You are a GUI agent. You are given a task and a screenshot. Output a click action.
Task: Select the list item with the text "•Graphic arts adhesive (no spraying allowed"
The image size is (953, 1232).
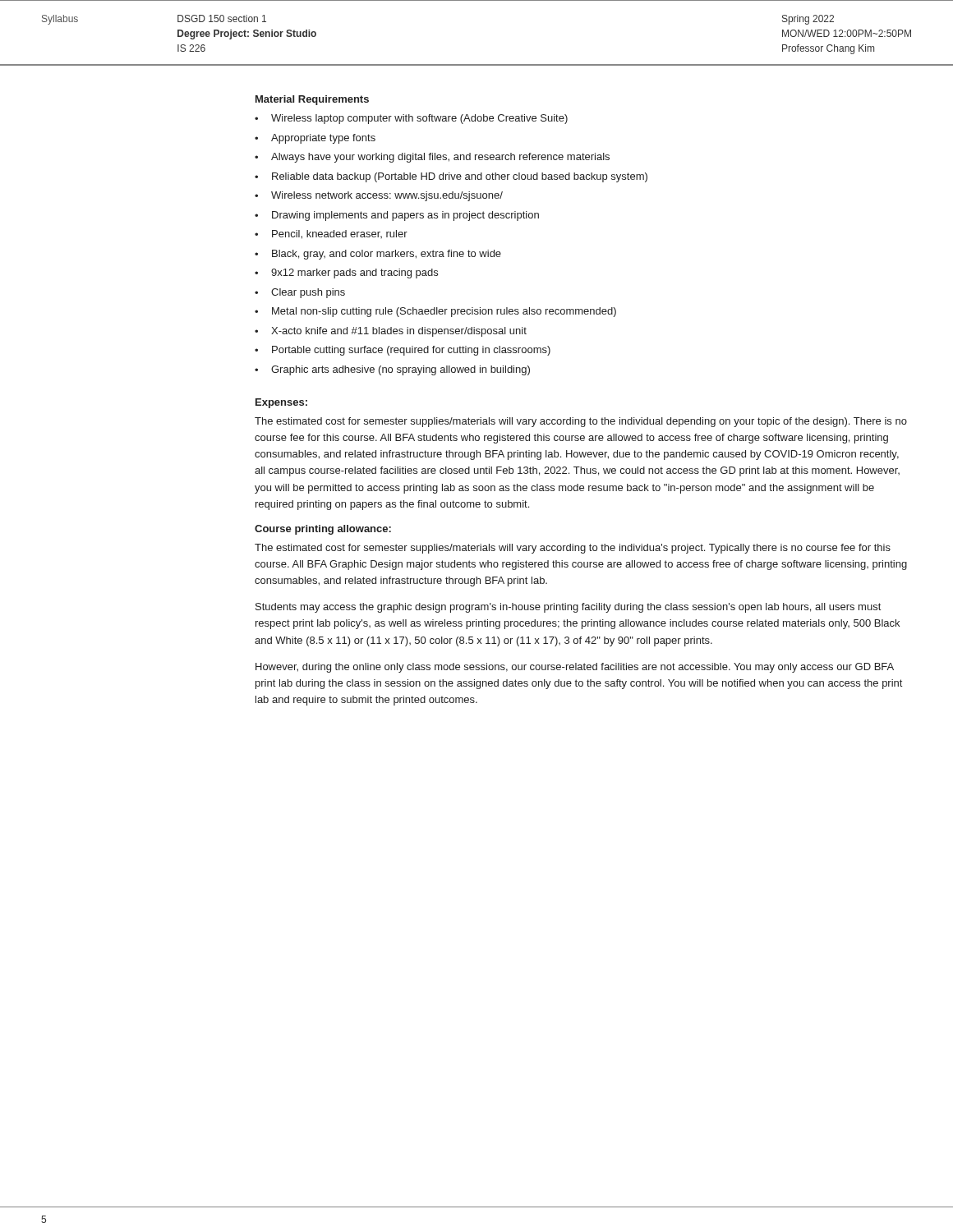[x=393, y=369]
